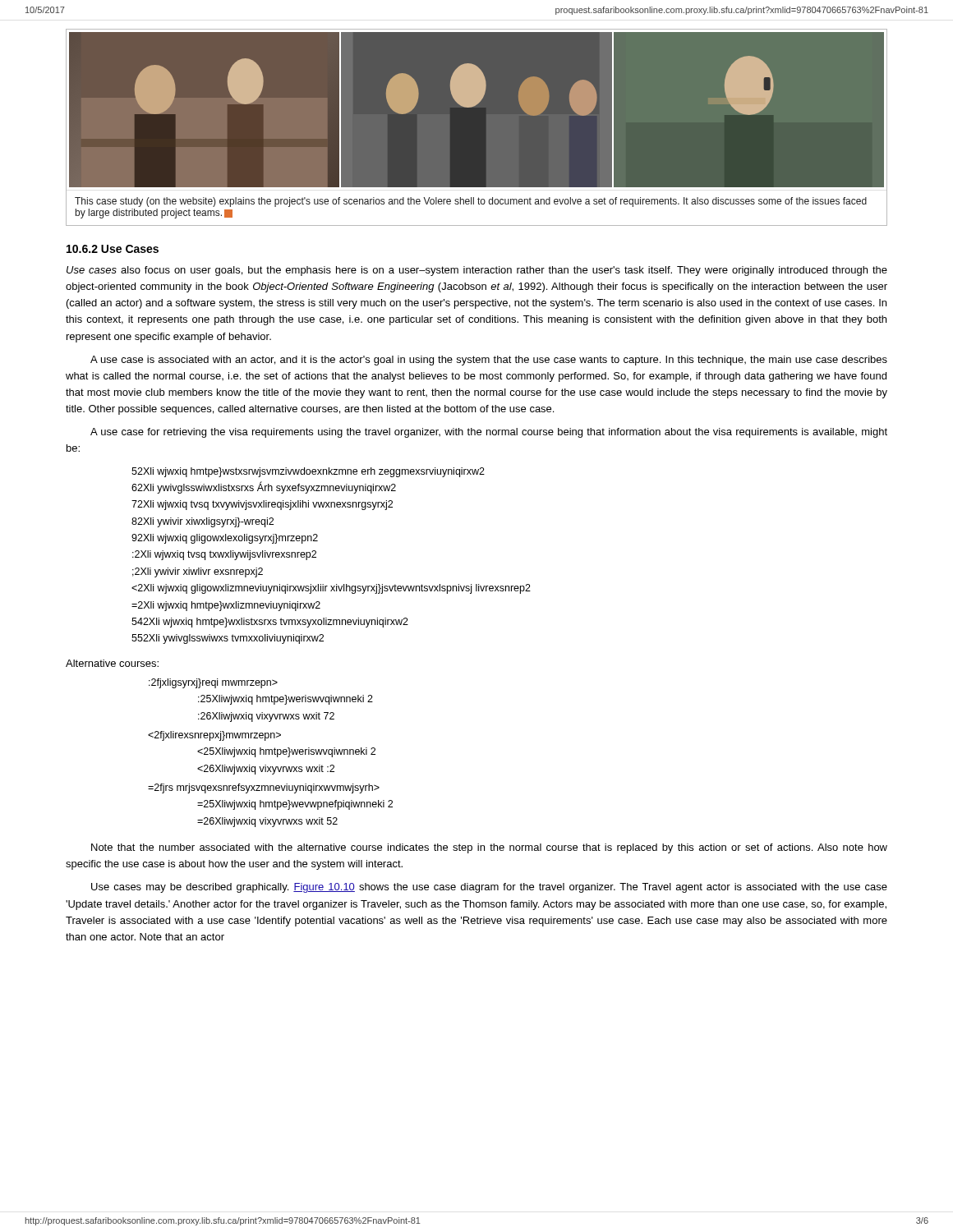This screenshot has height=1232, width=953.
Task: Locate the element starting "<26Xliwjwxiq vixyvrwxs wxit :2"
Action: click(x=266, y=769)
